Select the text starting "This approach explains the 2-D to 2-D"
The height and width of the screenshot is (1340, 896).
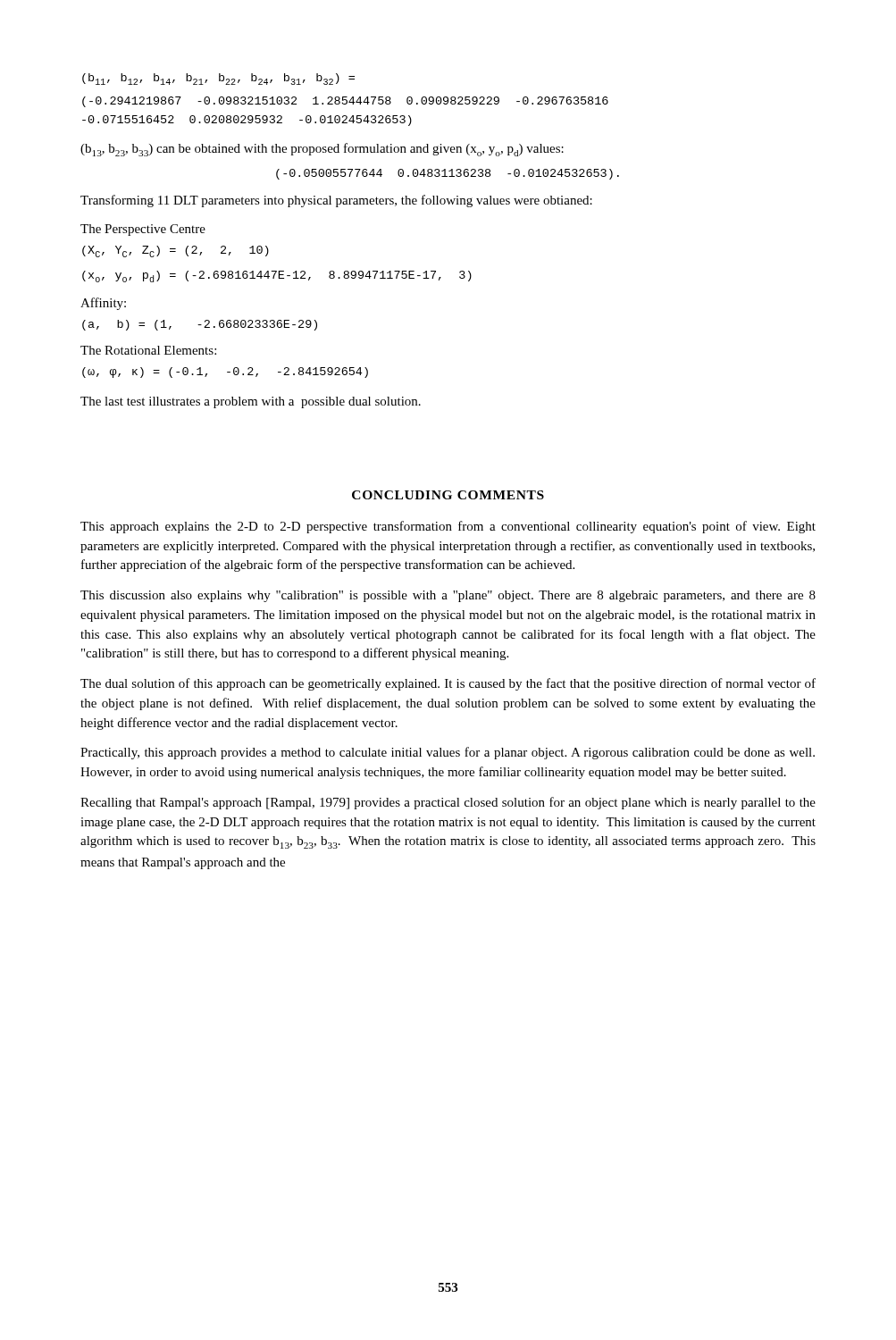(x=448, y=545)
